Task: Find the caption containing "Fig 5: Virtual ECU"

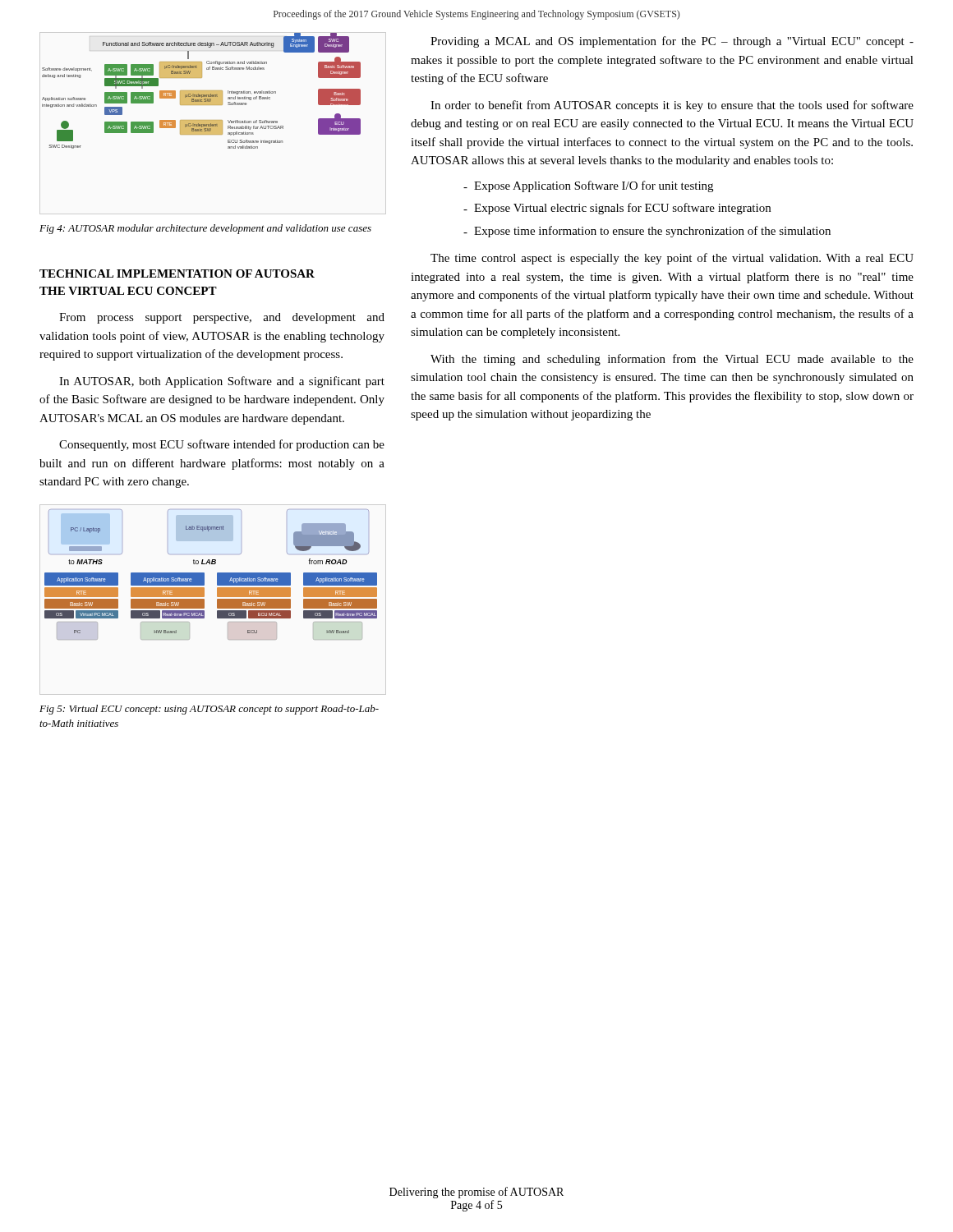Action: (209, 716)
